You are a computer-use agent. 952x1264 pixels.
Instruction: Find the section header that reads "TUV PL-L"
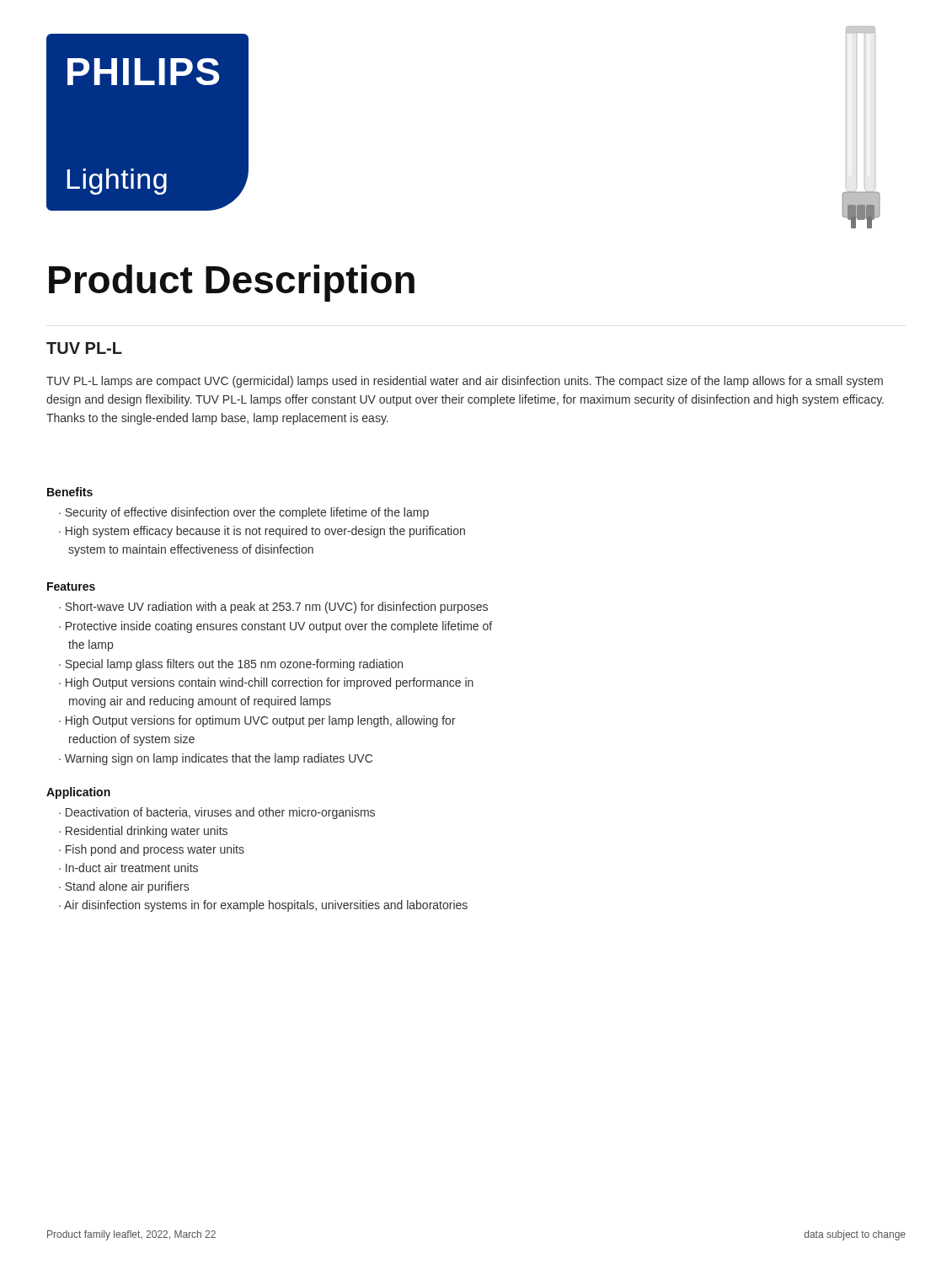pyautogui.click(x=84, y=348)
